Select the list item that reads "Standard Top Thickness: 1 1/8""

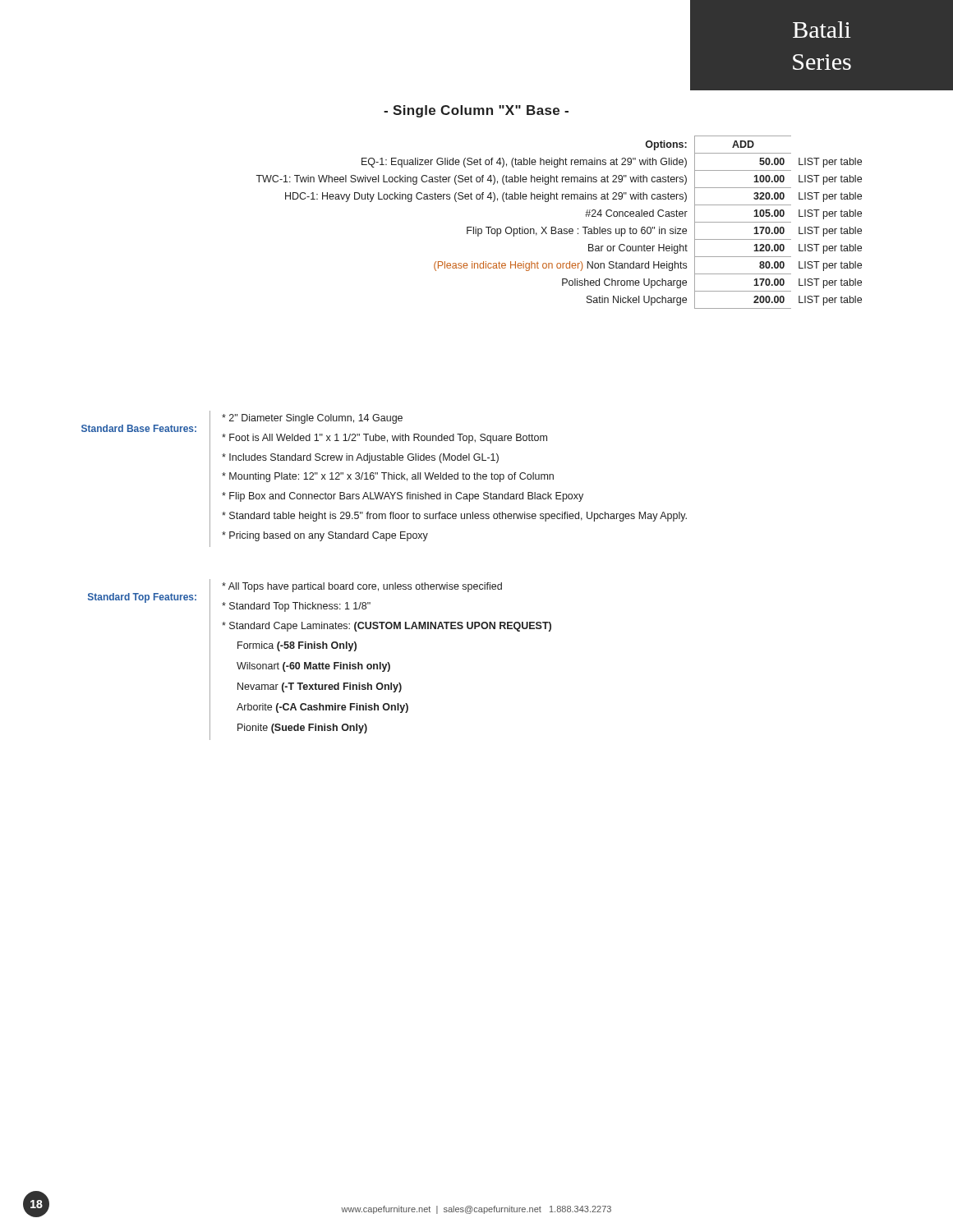coord(300,606)
